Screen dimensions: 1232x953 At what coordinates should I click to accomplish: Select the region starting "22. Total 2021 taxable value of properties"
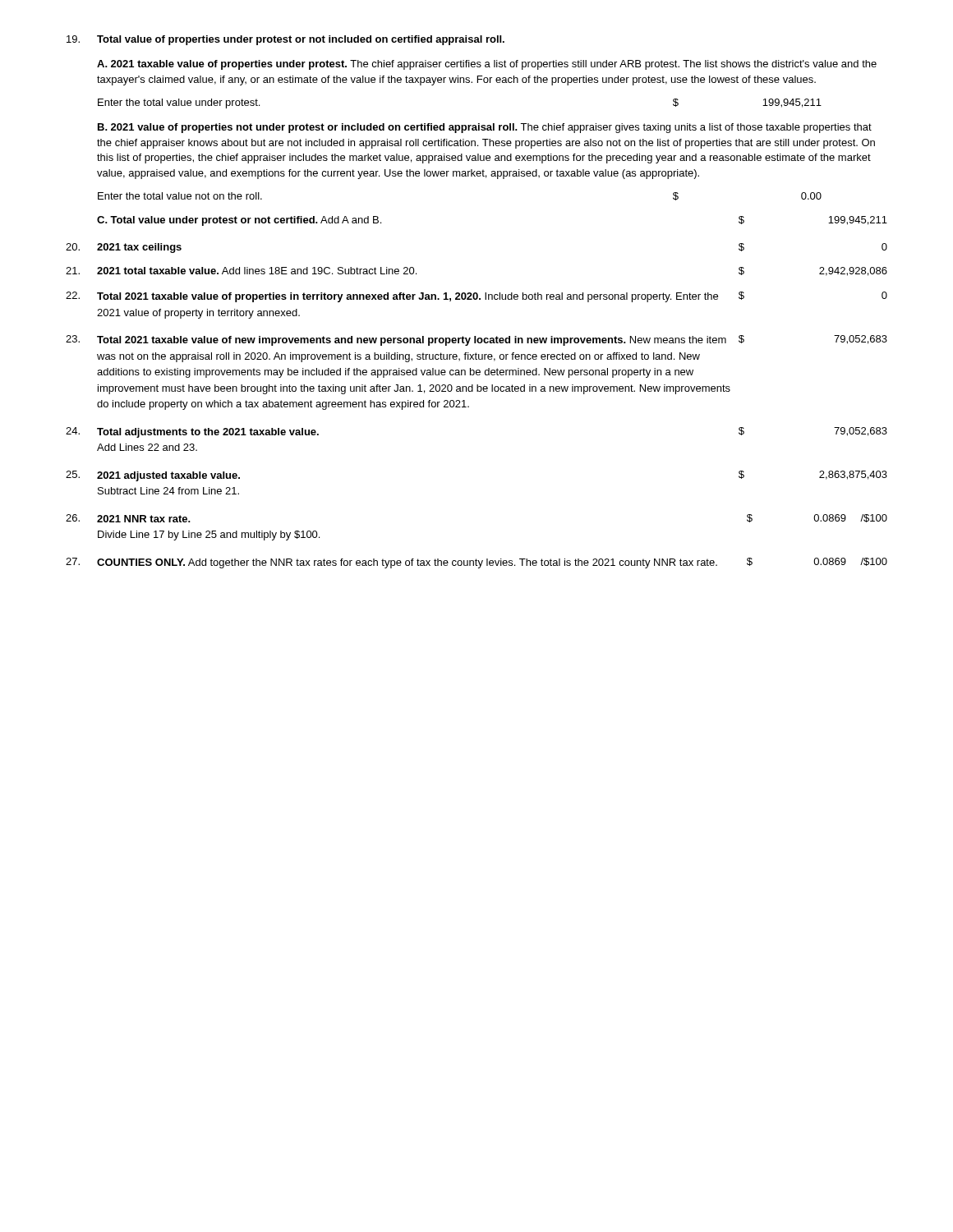[476, 304]
